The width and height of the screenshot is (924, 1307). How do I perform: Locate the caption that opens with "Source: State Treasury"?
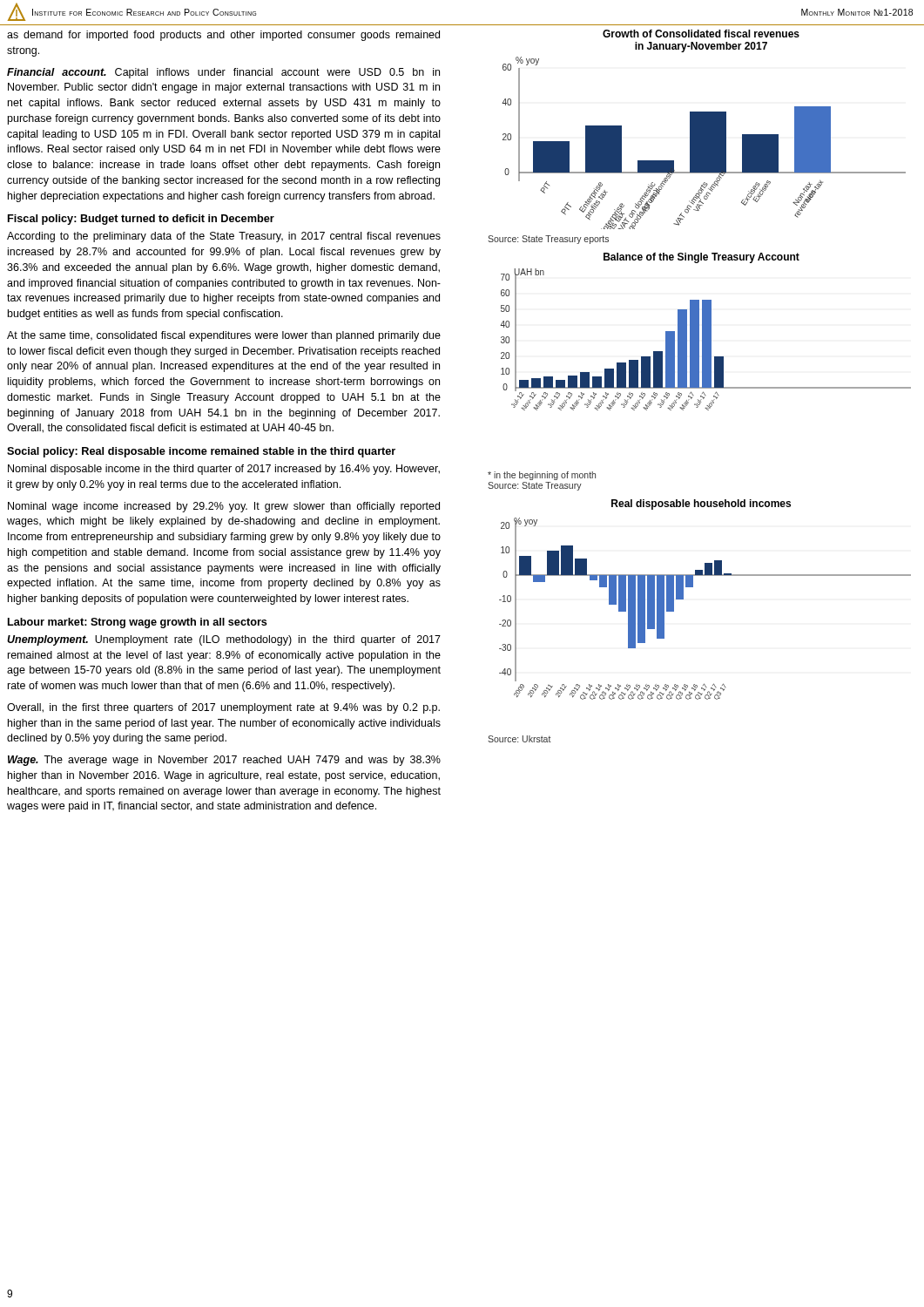point(548,239)
